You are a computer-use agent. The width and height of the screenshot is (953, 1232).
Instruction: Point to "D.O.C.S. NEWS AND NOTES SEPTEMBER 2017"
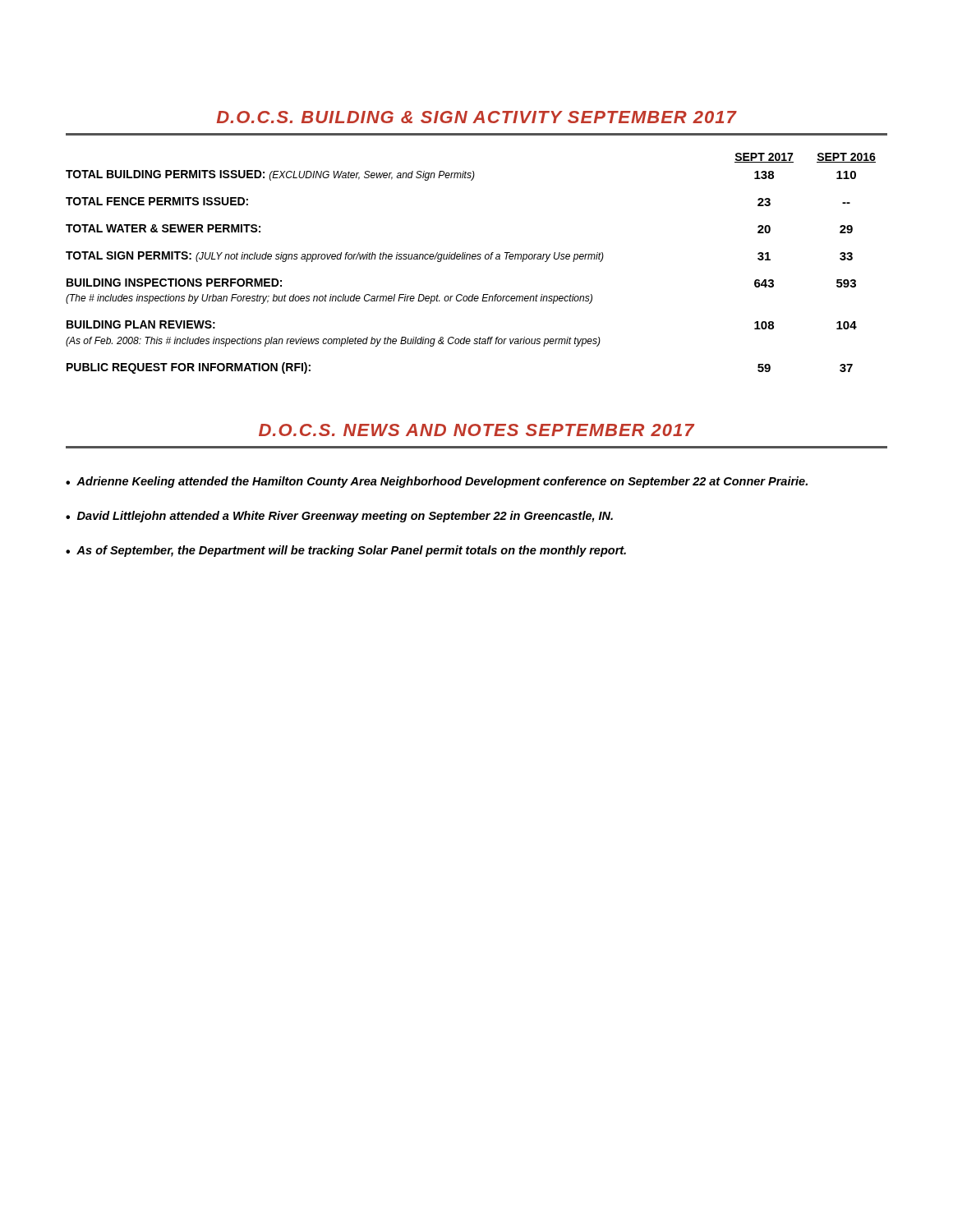[476, 430]
